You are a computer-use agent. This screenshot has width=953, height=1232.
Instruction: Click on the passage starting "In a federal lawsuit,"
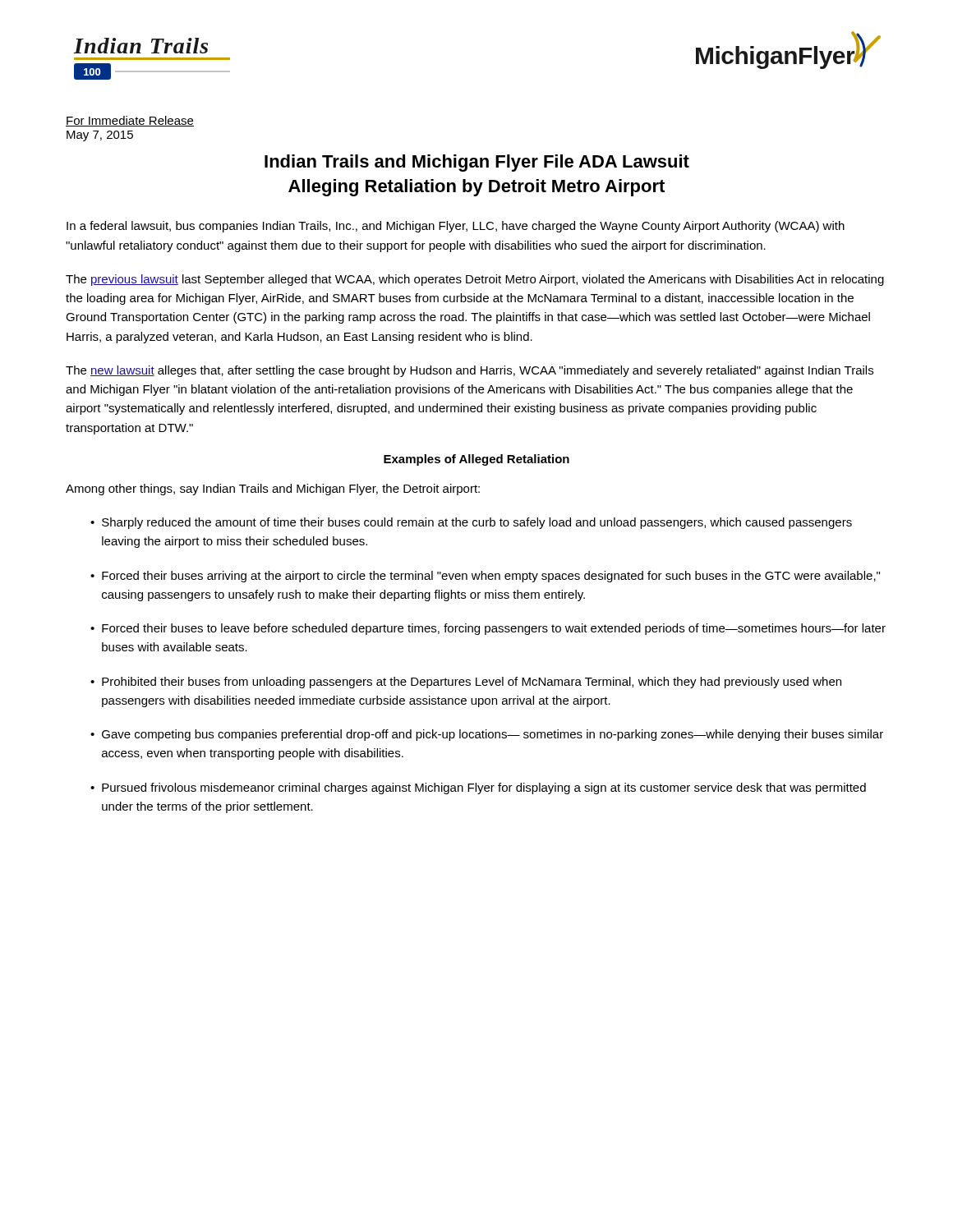coord(455,235)
